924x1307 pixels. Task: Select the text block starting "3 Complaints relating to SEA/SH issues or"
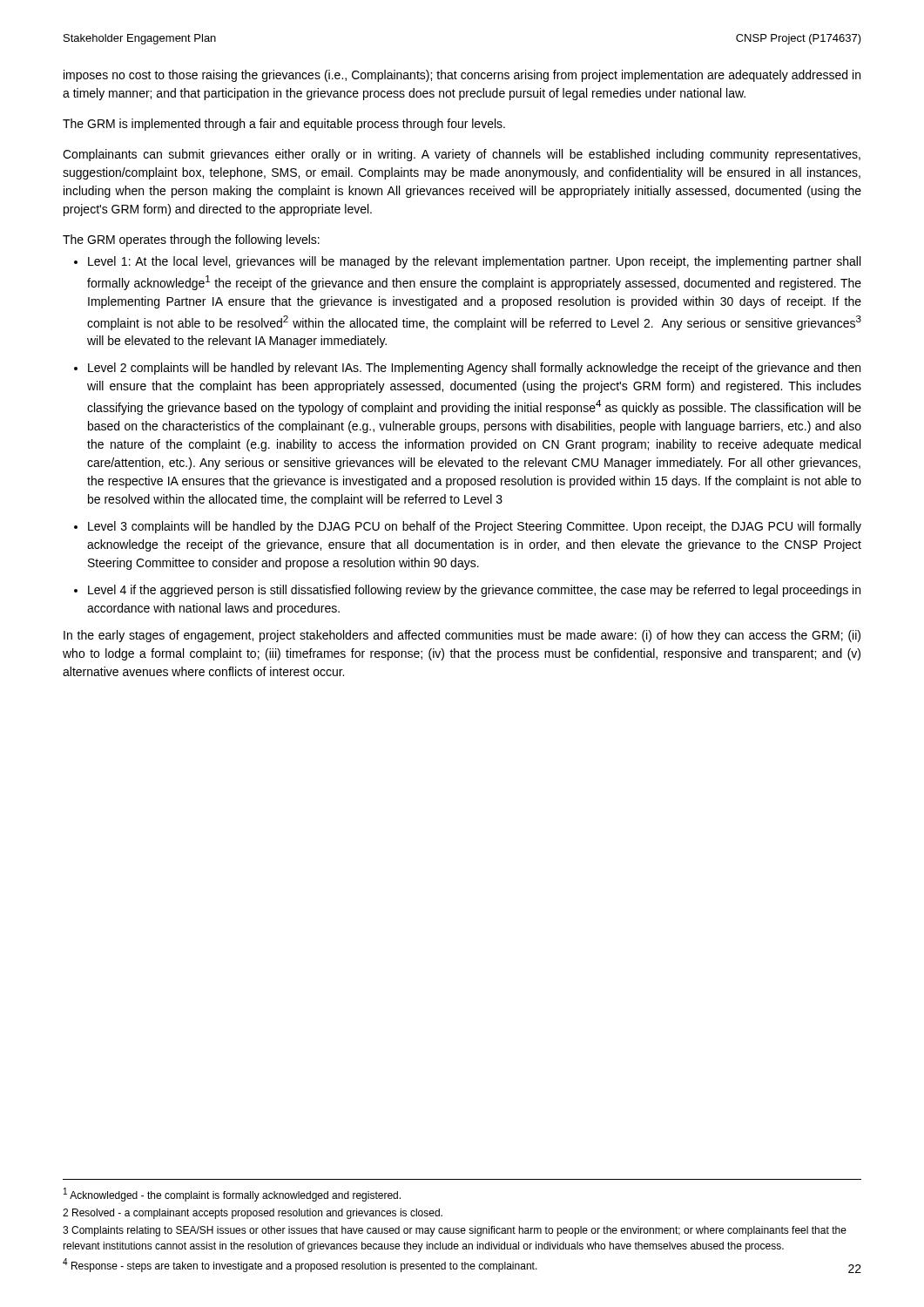point(455,1238)
